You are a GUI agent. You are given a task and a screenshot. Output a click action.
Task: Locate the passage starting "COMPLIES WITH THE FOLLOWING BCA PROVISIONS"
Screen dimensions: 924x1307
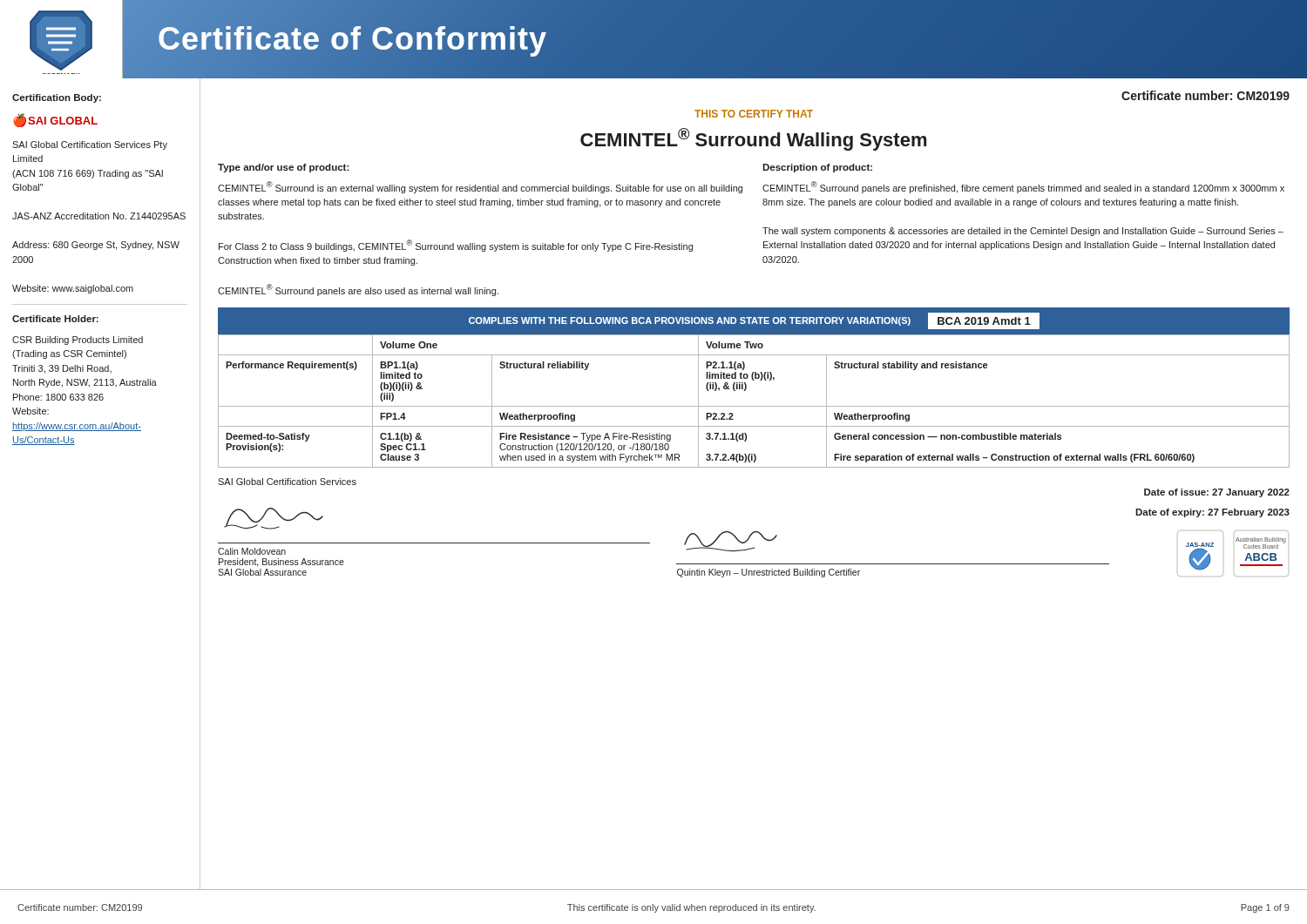754,320
